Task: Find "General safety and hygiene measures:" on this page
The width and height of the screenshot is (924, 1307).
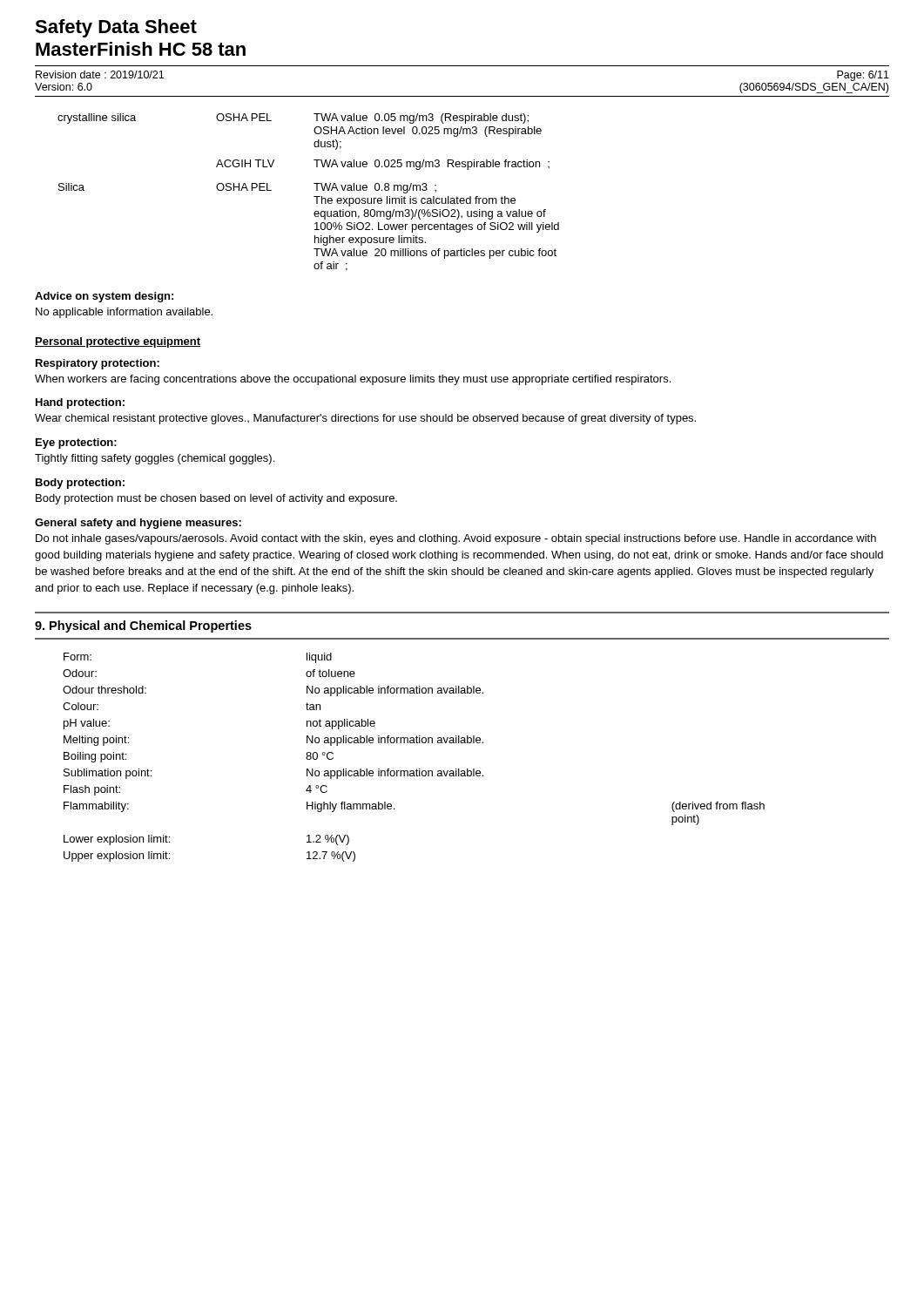Action: (138, 522)
